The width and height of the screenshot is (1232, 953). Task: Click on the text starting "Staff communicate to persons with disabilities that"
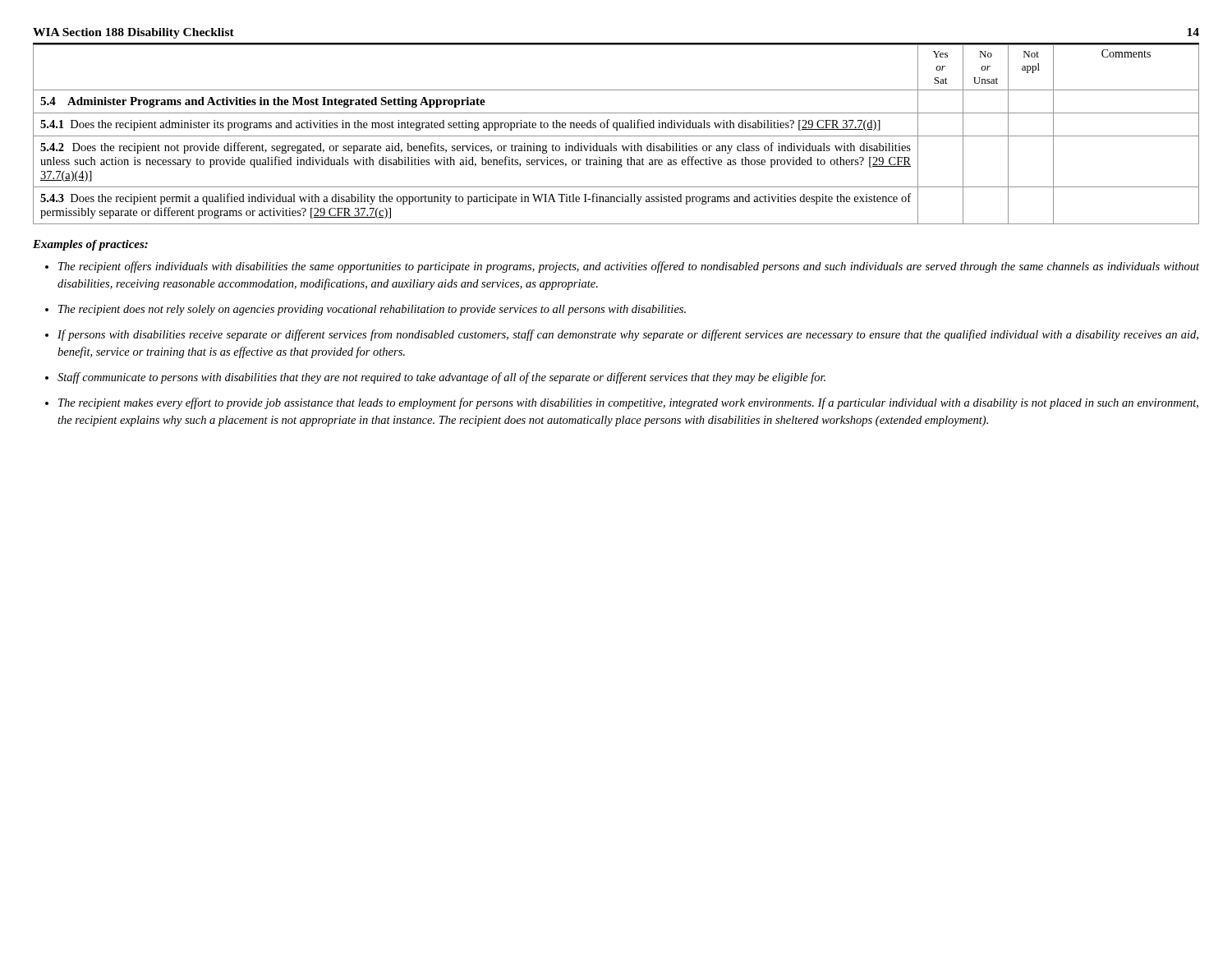click(x=442, y=377)
